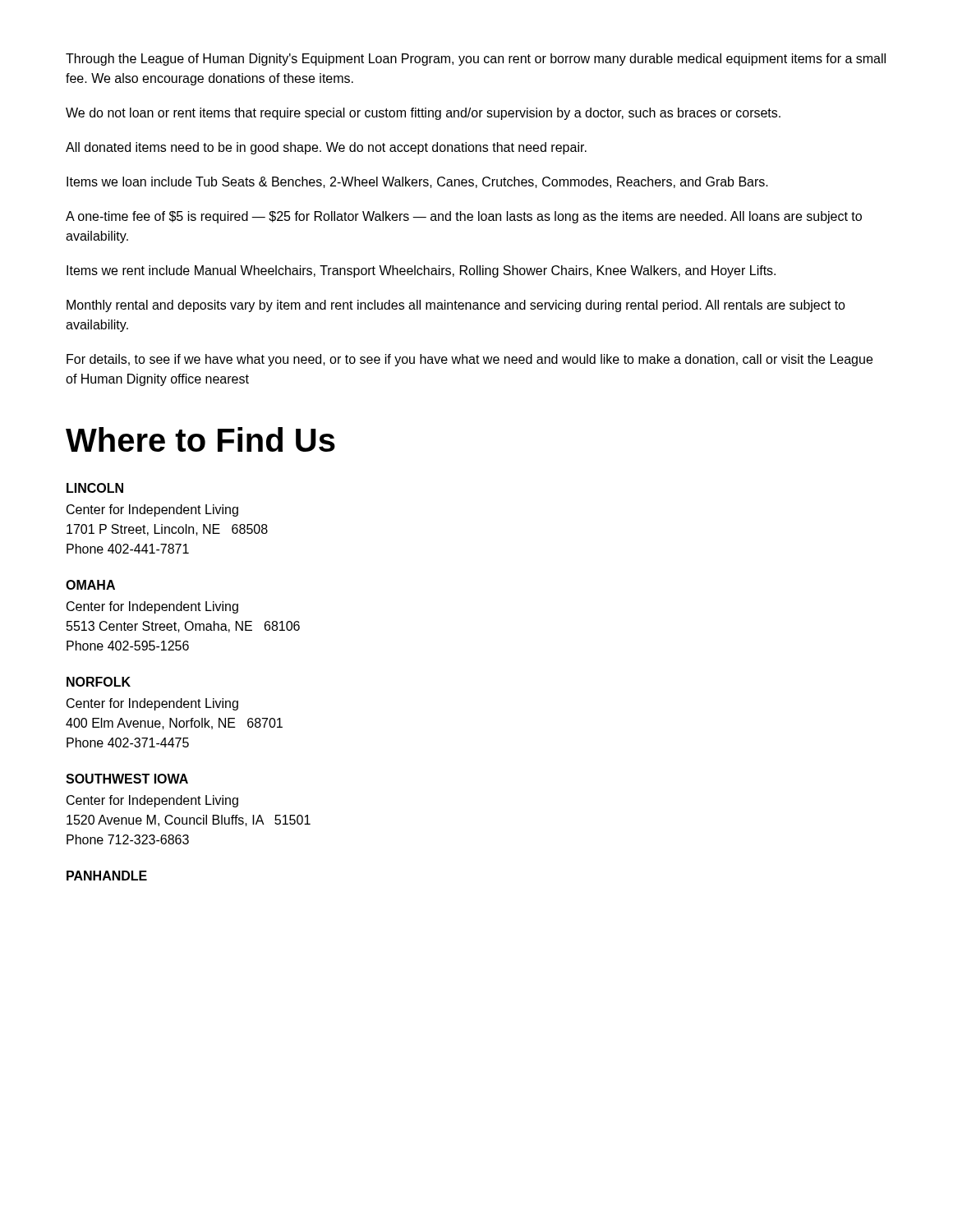Click on the passage starting "OMAHA Center for Independent Living"
Viewport: 953px width, 1232px height.
(90, 585)
